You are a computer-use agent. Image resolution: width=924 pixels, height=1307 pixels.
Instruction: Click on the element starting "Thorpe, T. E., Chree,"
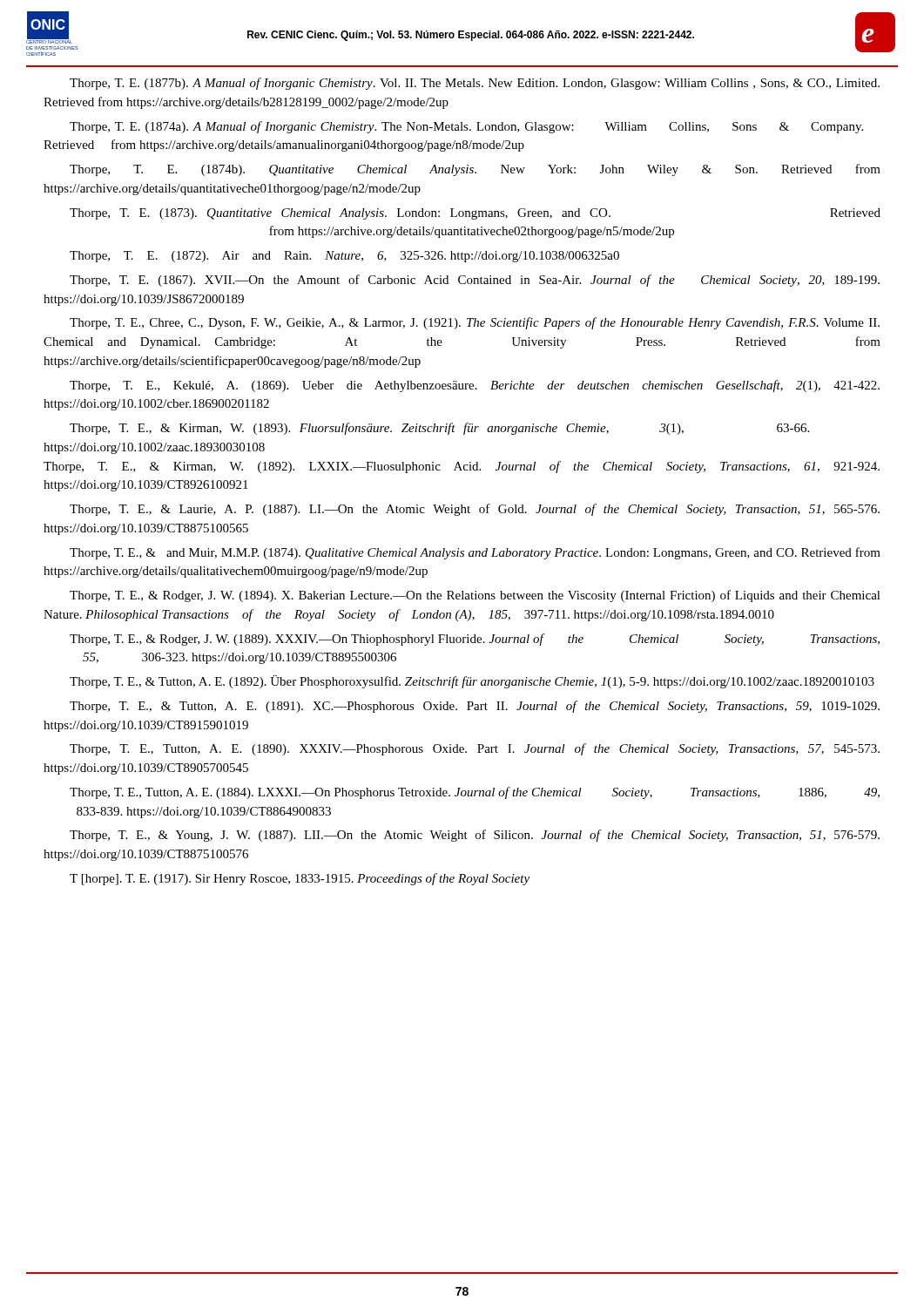[475, 323]
